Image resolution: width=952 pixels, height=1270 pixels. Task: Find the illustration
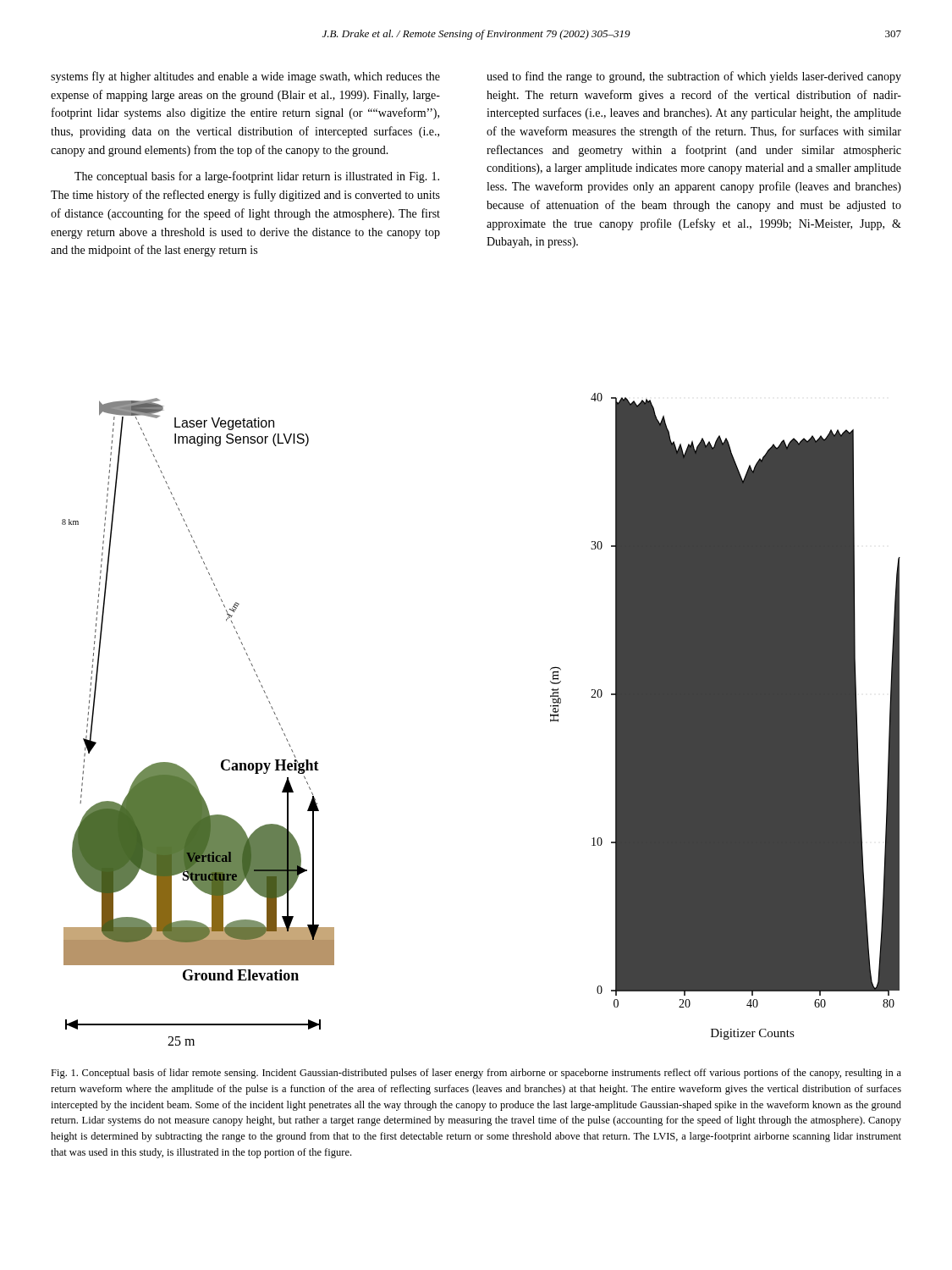[x=476, y=698]
